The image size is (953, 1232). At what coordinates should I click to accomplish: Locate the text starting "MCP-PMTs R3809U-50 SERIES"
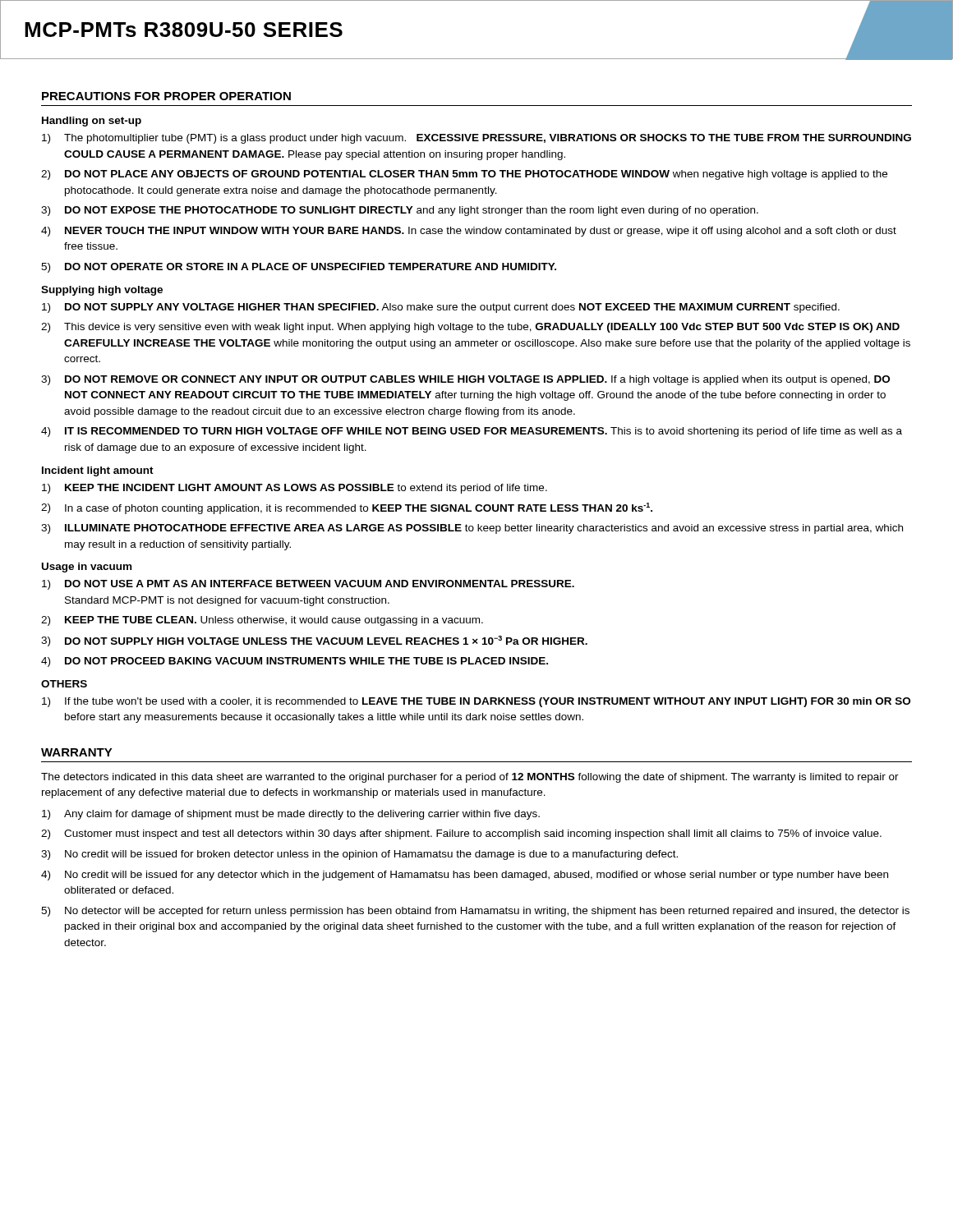pyautogui.click(x=184, y=29)
